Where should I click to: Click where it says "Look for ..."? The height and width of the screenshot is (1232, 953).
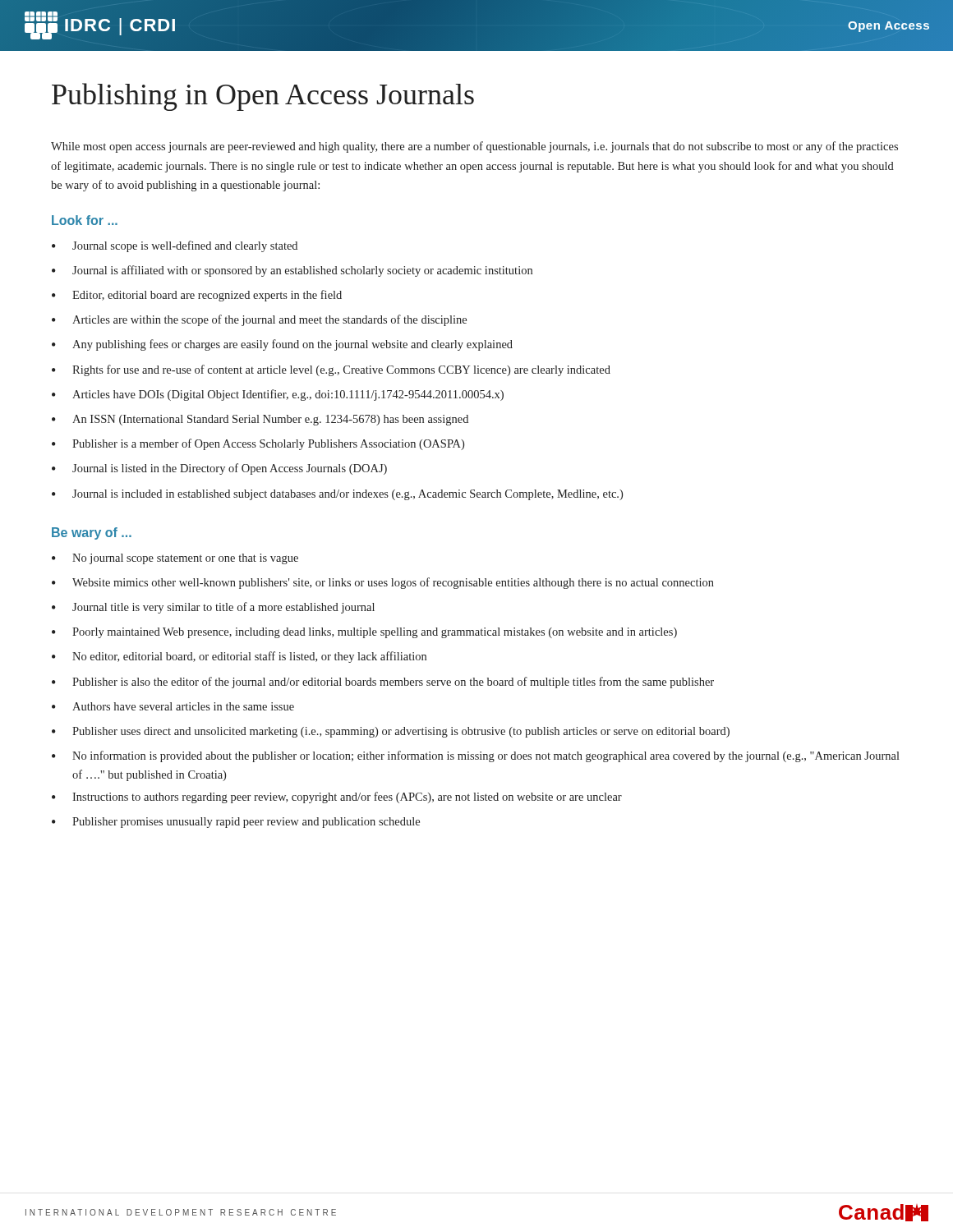pos(84,220)
